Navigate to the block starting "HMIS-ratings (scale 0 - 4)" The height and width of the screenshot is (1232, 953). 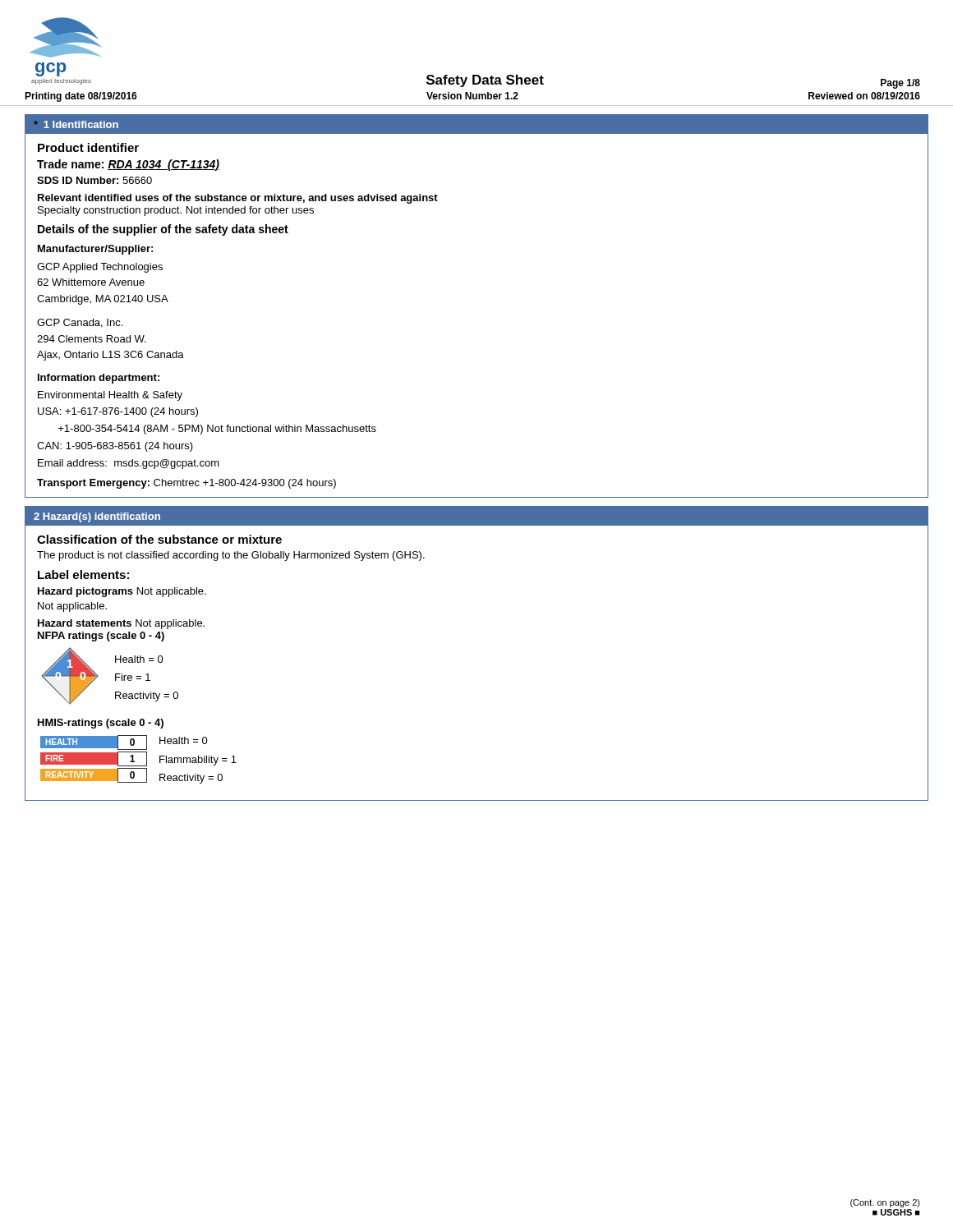pos(100,723)
